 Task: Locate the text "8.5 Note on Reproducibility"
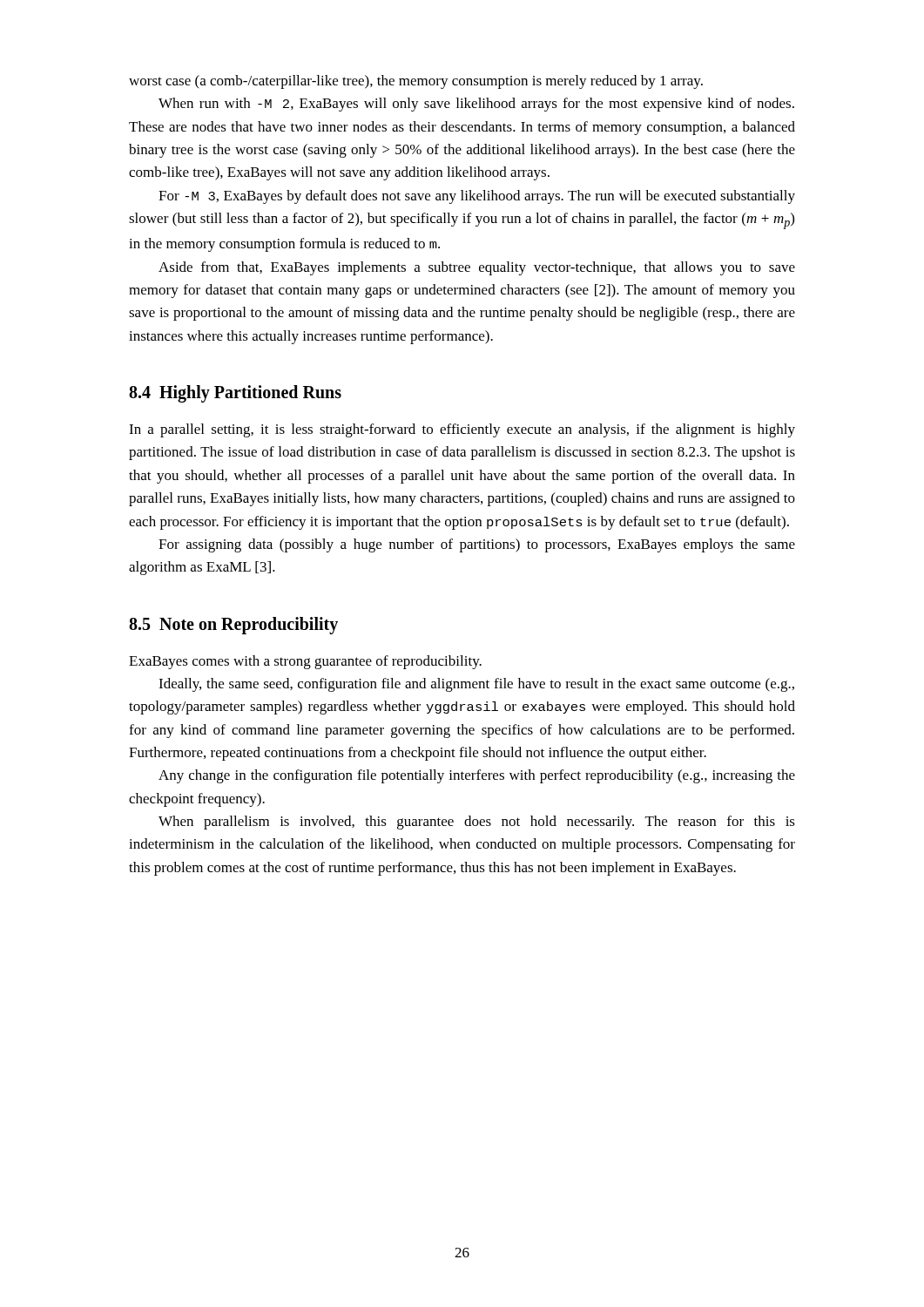[233, 626]
